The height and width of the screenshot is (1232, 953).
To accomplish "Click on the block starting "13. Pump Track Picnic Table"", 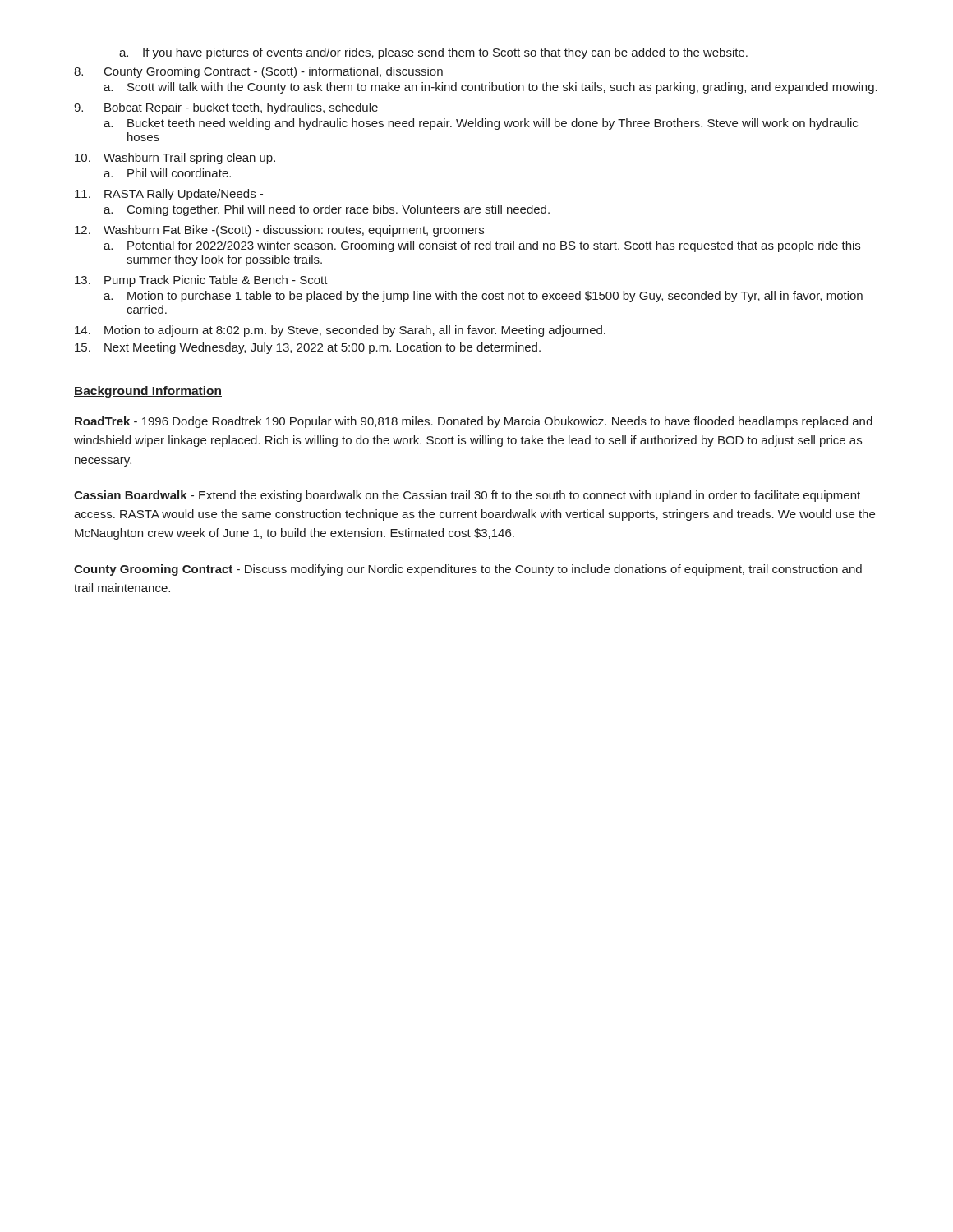I will (476, 296).
